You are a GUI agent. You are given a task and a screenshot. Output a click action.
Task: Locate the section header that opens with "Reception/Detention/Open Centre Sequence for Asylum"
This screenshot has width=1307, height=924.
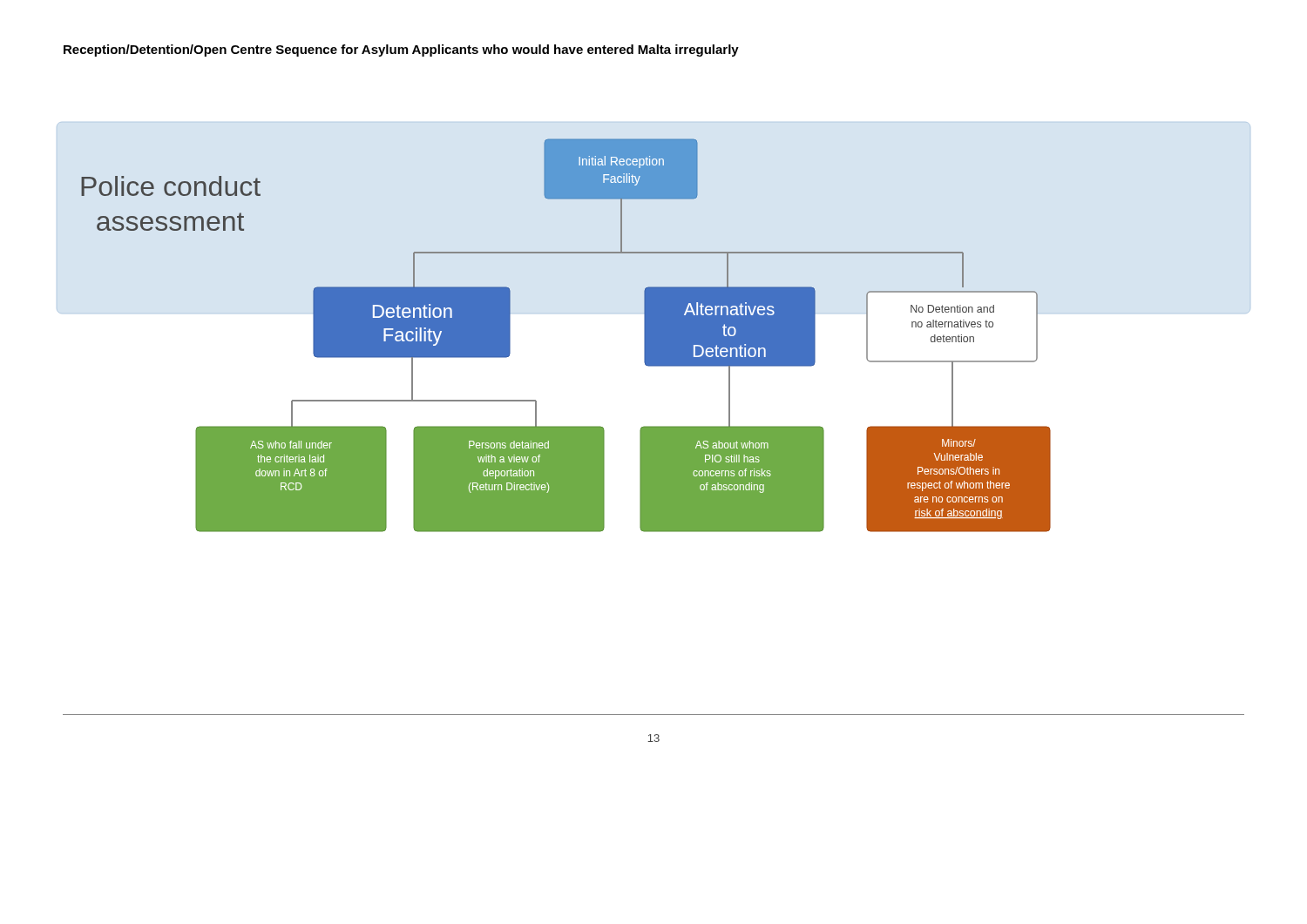click(401, 49)
